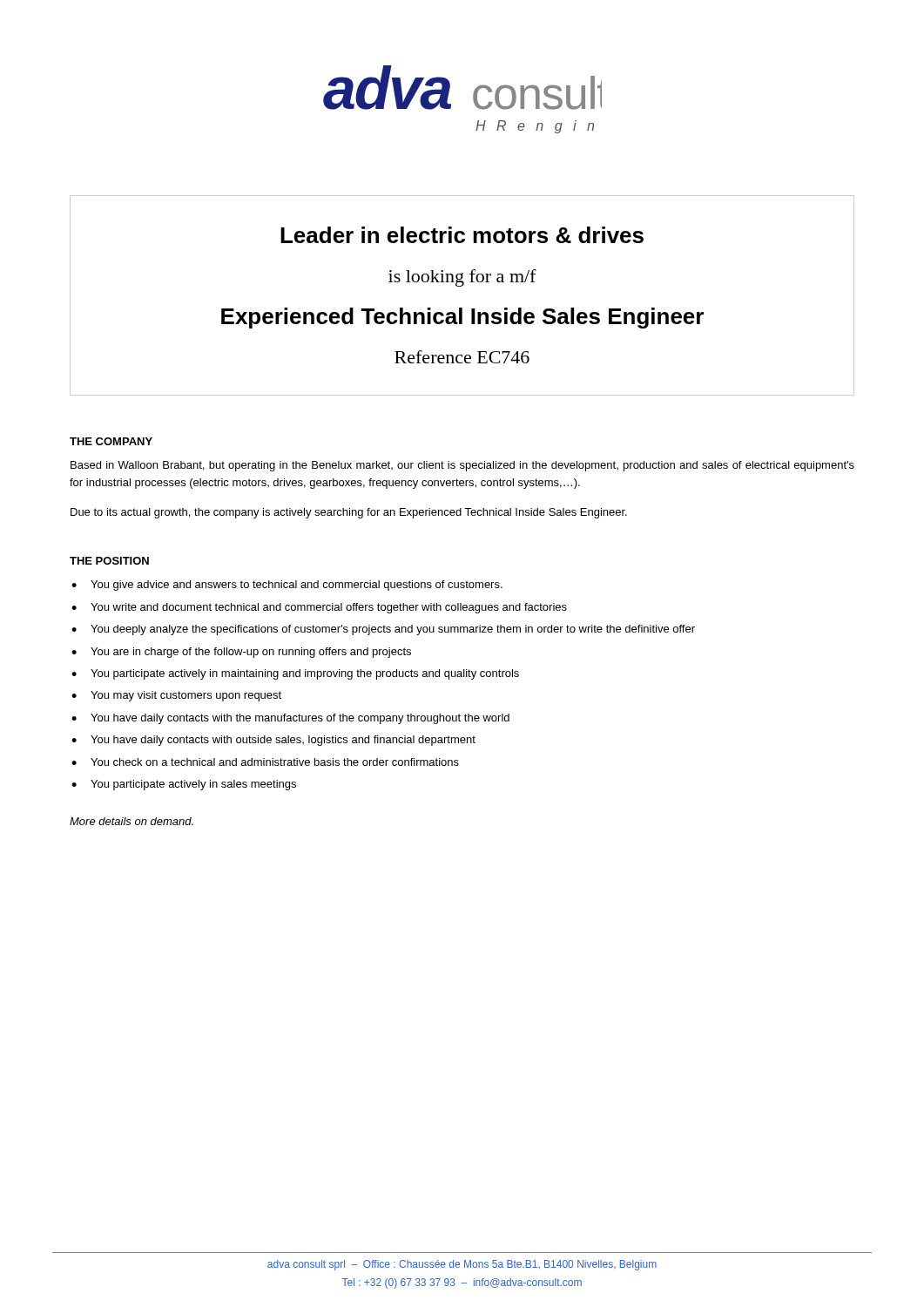Image resolution: width=924 pixels, height=1307 pixels.
Task: Click on the text starting "• You have daily contacts with outside"
Action: click(x=462, y=741)
